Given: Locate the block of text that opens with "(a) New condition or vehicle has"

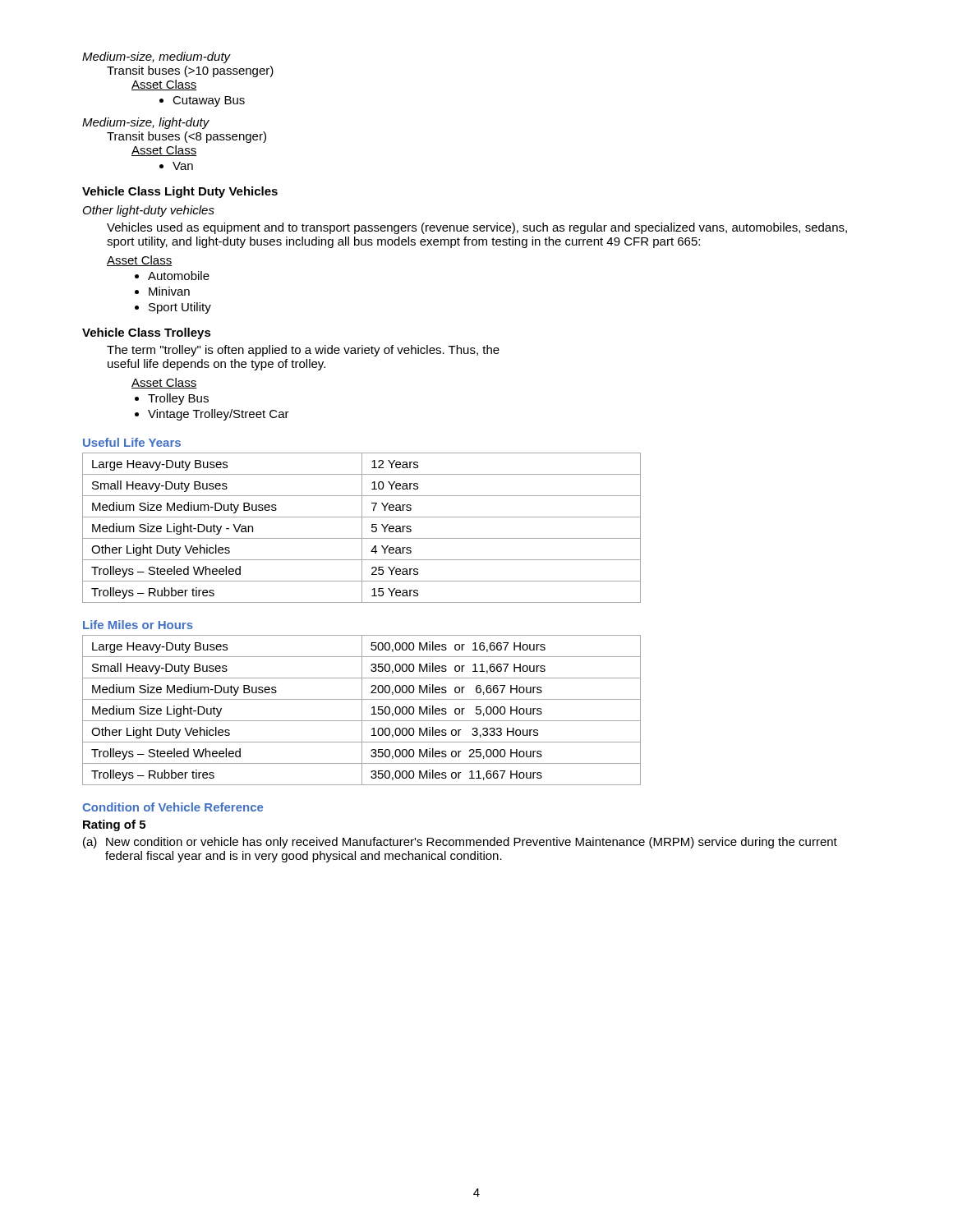Looking at the screenshot, I should [476, 848].
